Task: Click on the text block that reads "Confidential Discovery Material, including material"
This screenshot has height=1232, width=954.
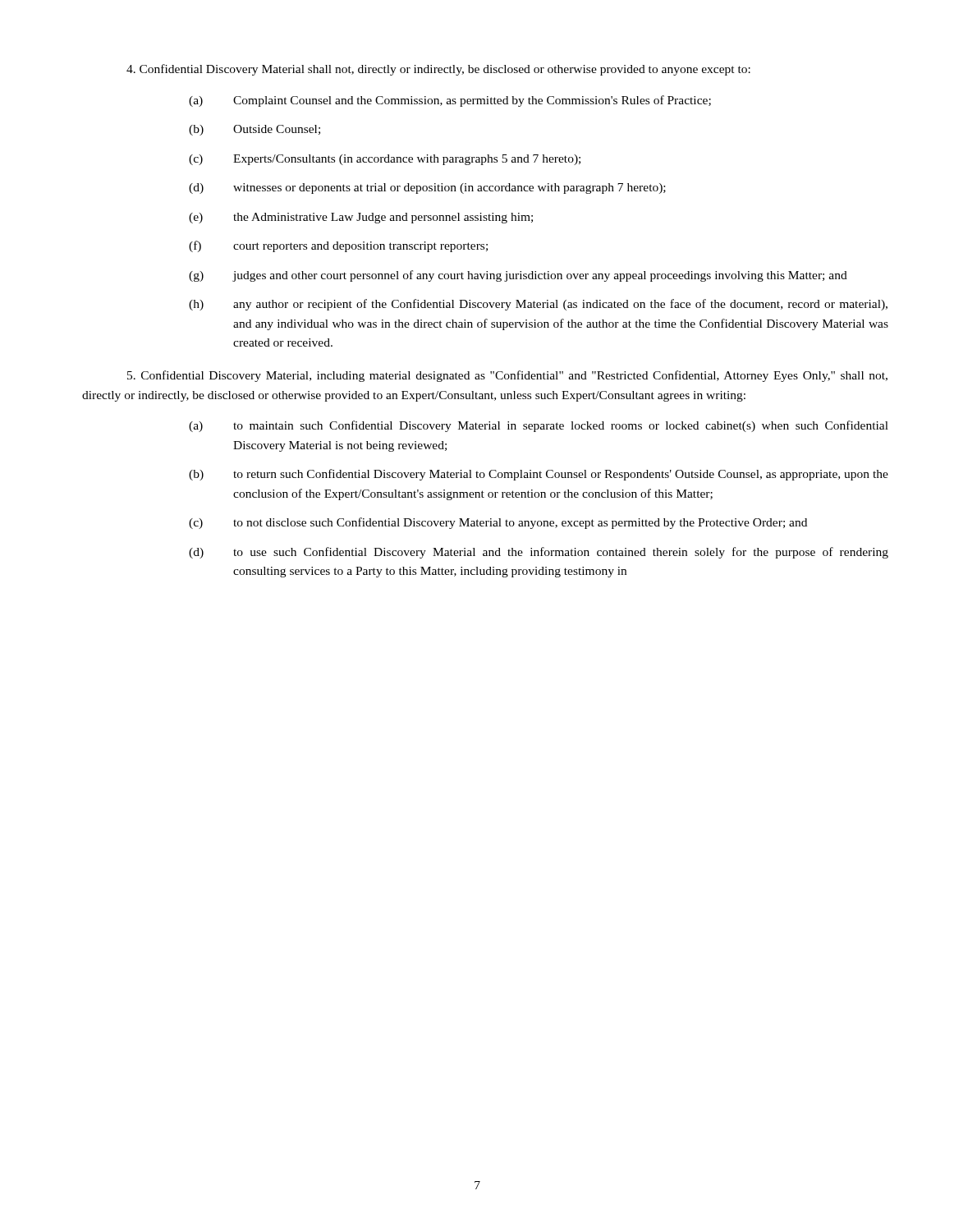Action: pyautogui.click(x=485, y=385)
